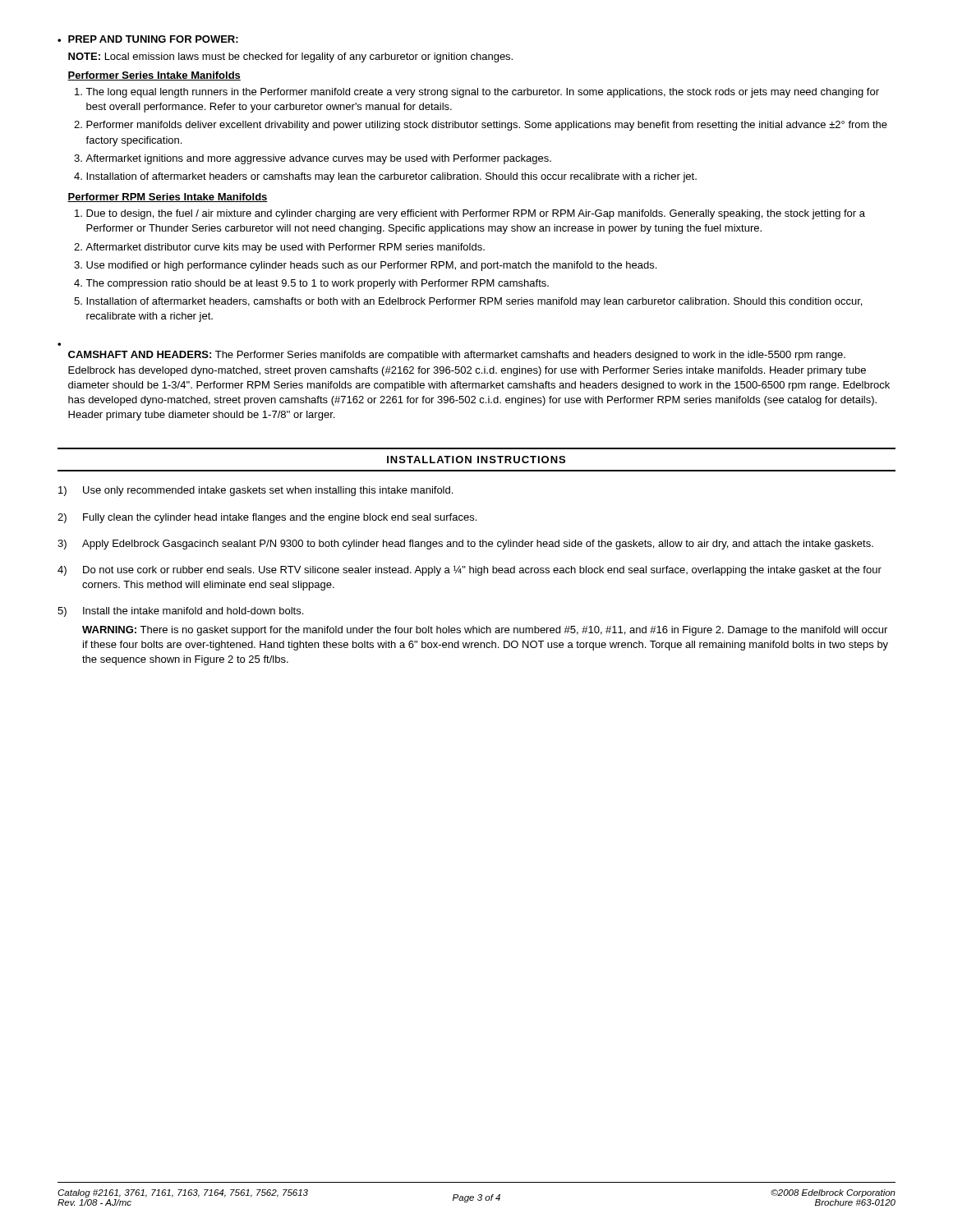The image size is (953, 1232).
Task: Locate the block of text that opens with "• PREP AND TUNING FOR POWER: NOTE:"
Action: point(476,181)
